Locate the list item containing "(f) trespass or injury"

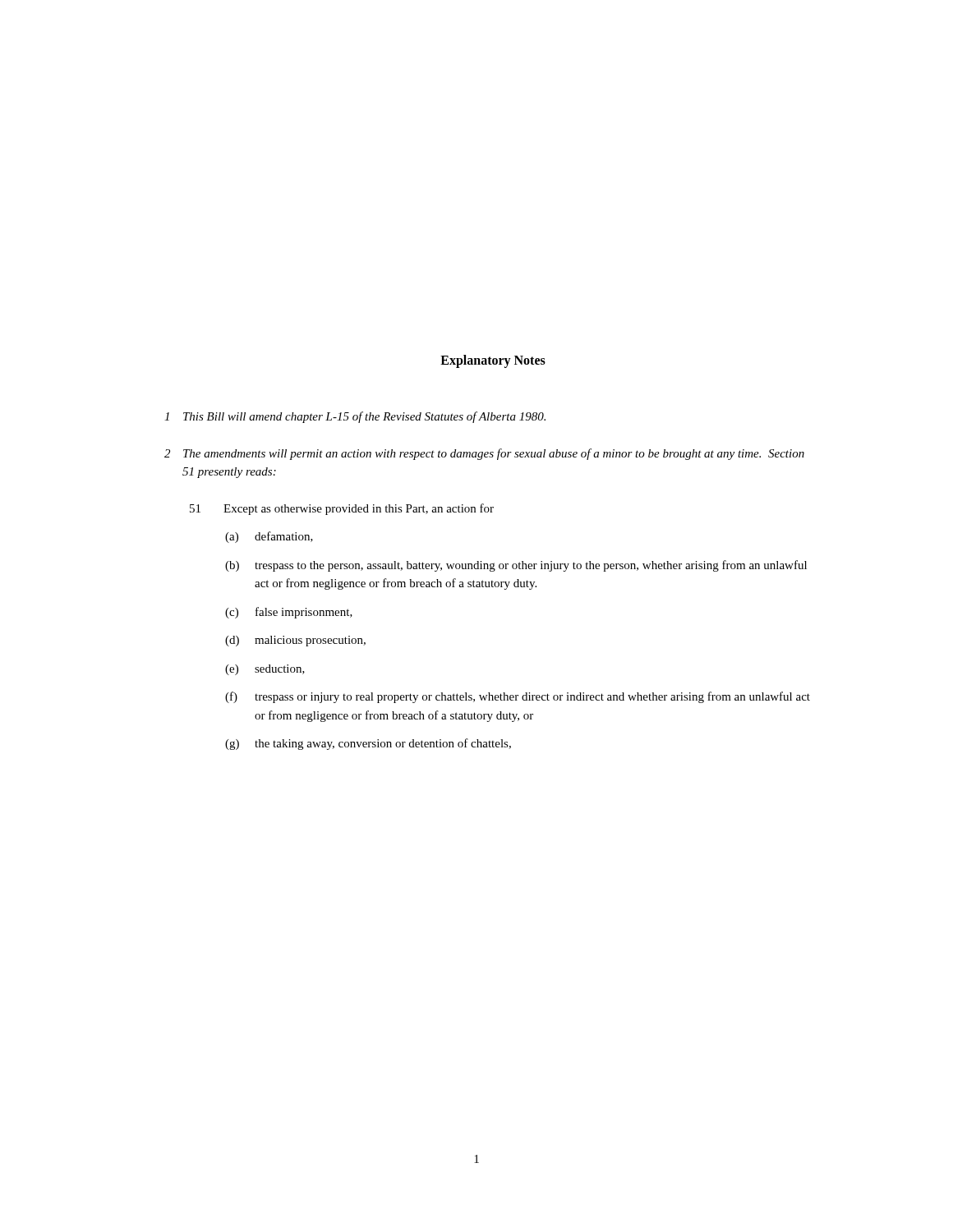pyautogui.click(x=523, y=706)
